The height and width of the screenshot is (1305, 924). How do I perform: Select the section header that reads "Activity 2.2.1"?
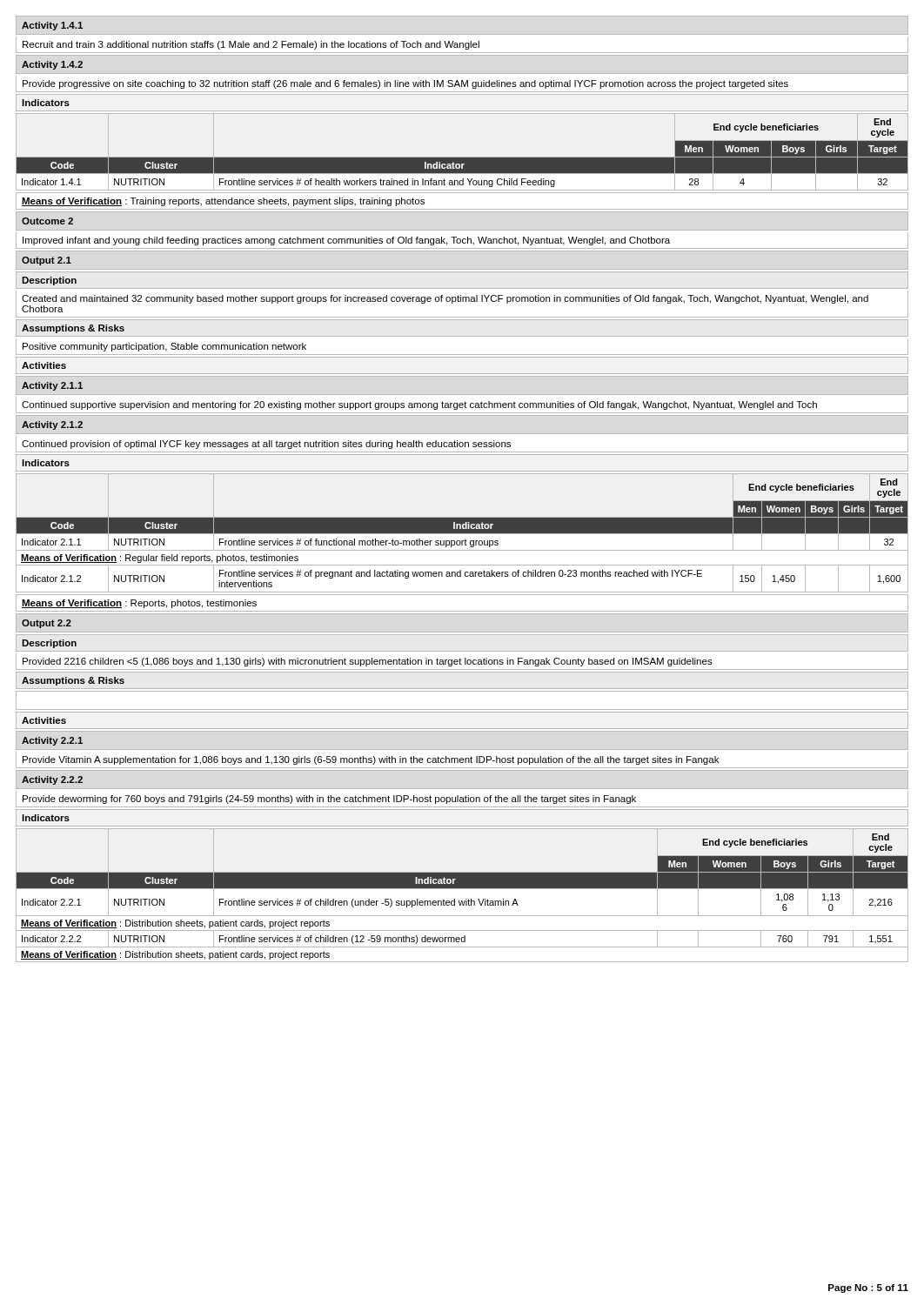[x=52, y=740]
